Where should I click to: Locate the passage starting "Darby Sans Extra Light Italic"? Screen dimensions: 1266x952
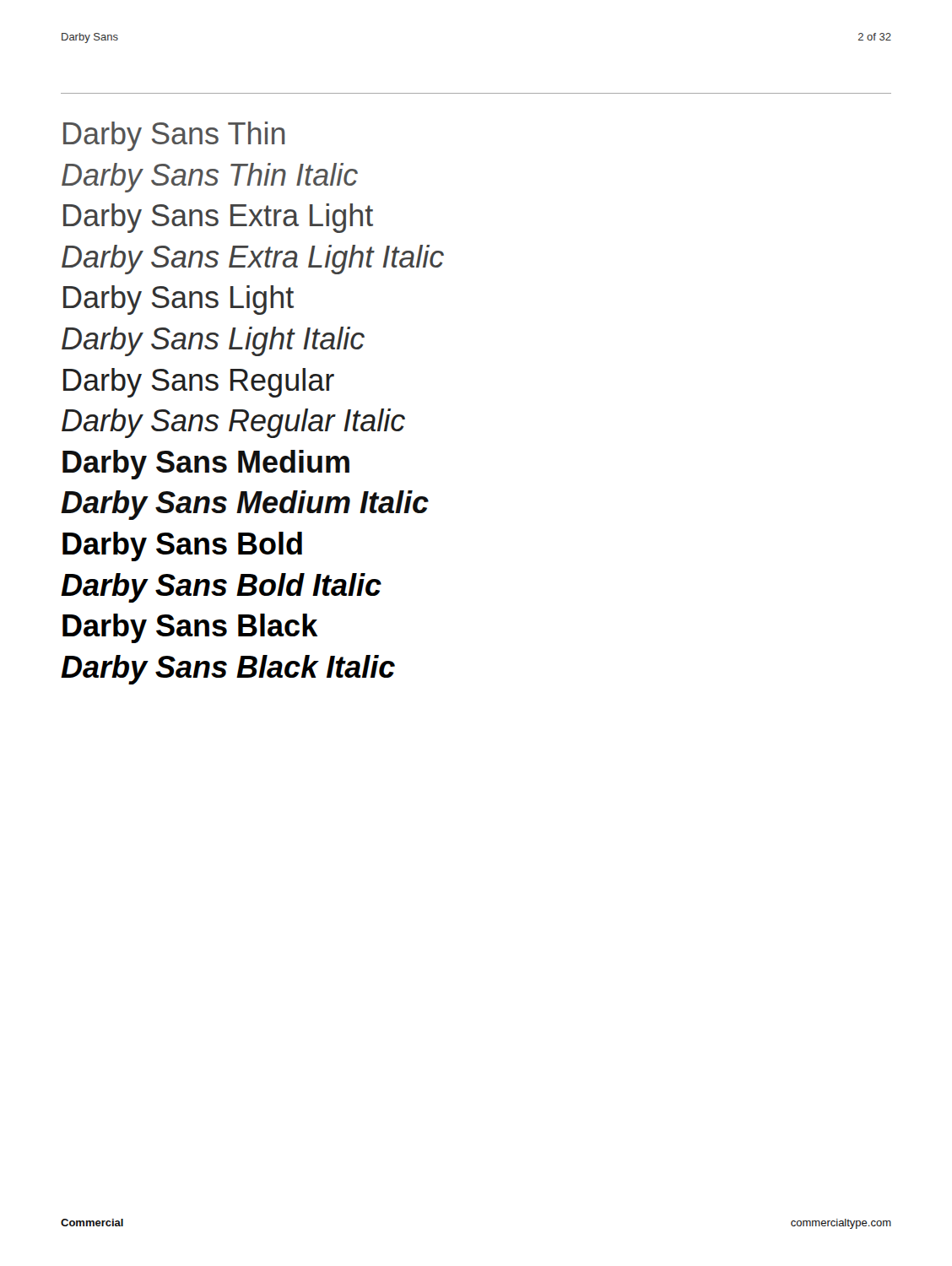[252, 257]
